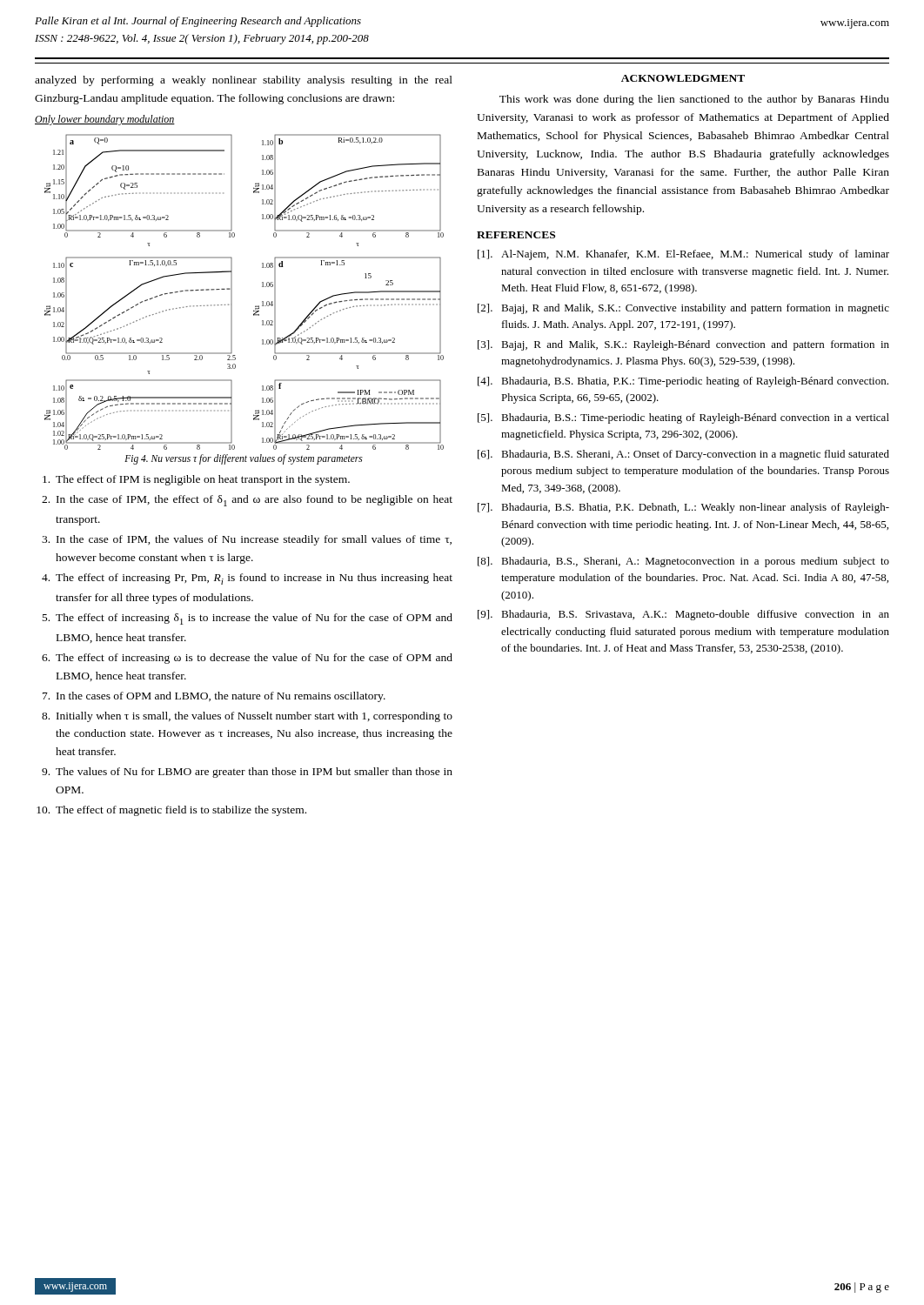
Task: Point to the block beginning "[8]. Bhadauria, B.S., Sherani, A.: Magnetoconvection in"
Action: click(x=683, y=578)
